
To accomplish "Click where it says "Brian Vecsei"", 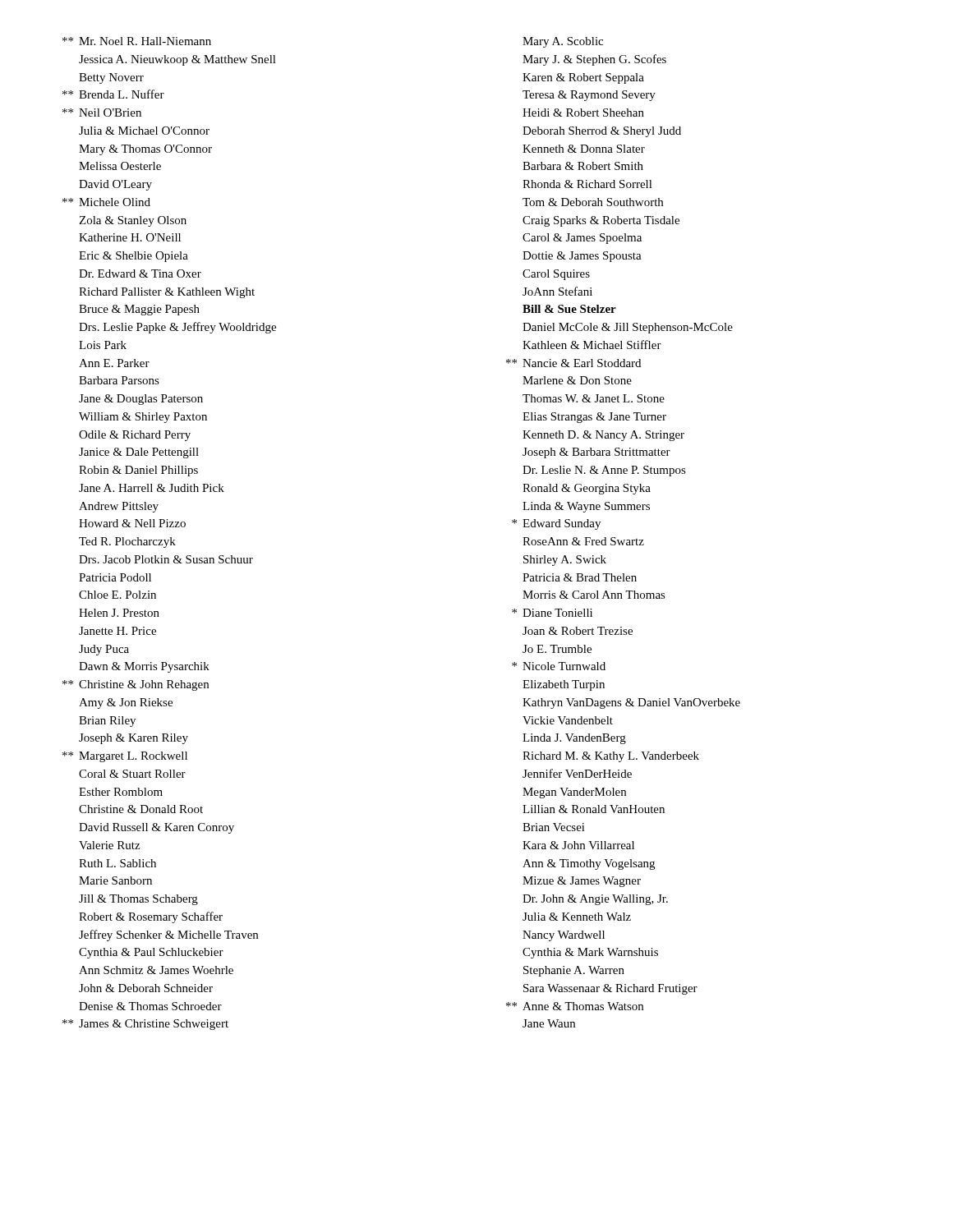I will pyautogui.click(x=554, y=827).
